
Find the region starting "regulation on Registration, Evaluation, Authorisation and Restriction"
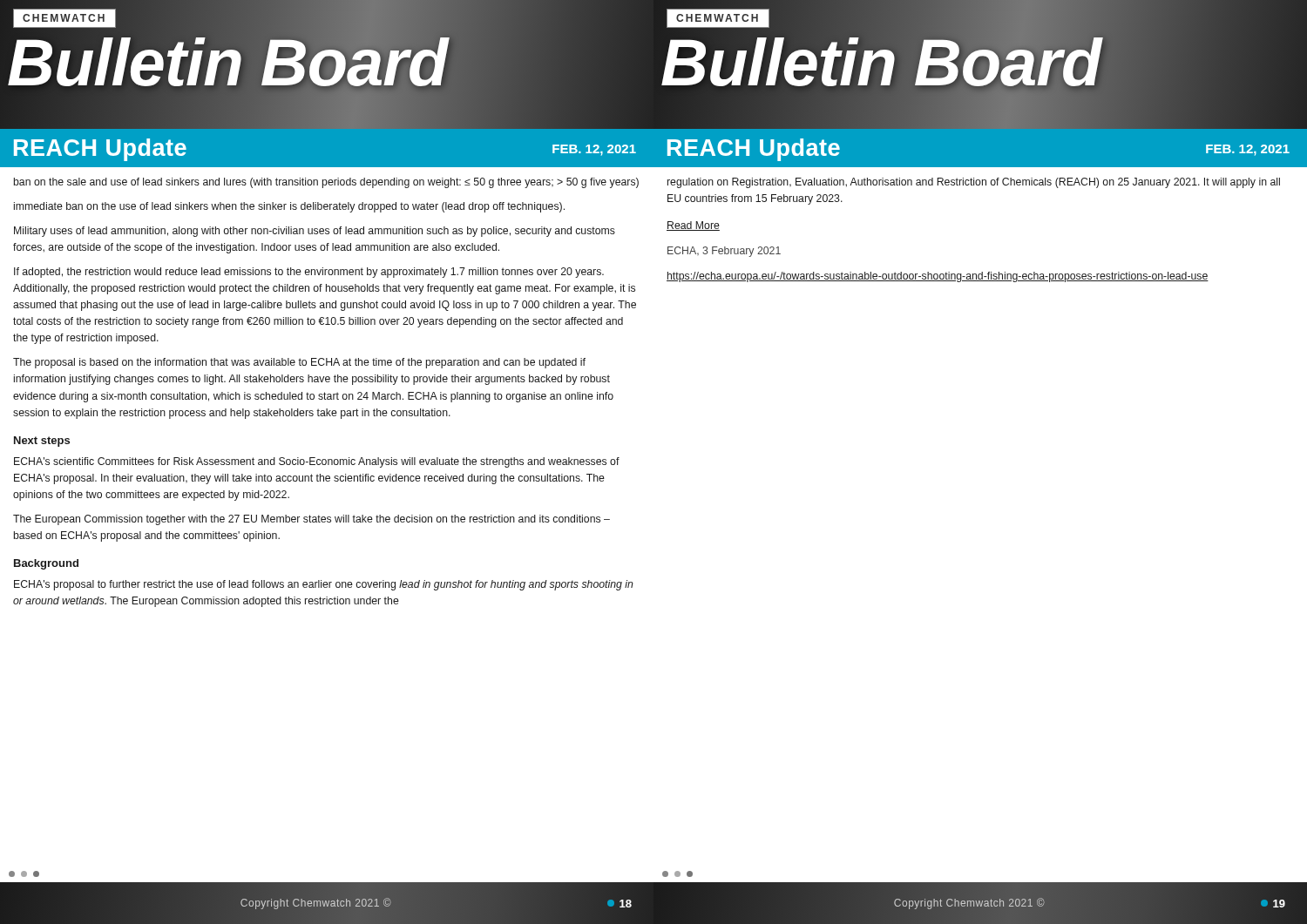[974, 190]
